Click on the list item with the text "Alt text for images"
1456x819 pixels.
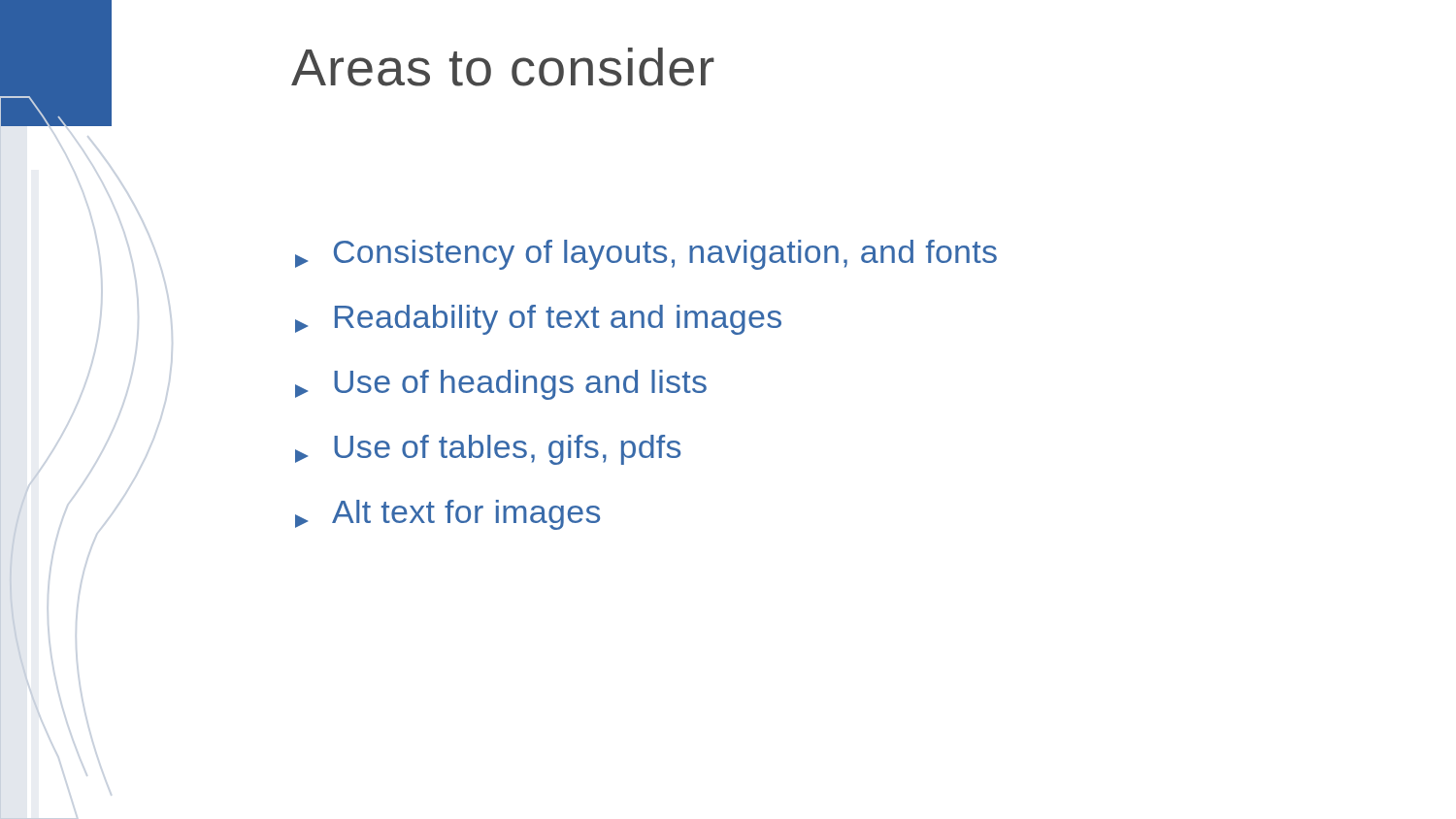point(446,512)
